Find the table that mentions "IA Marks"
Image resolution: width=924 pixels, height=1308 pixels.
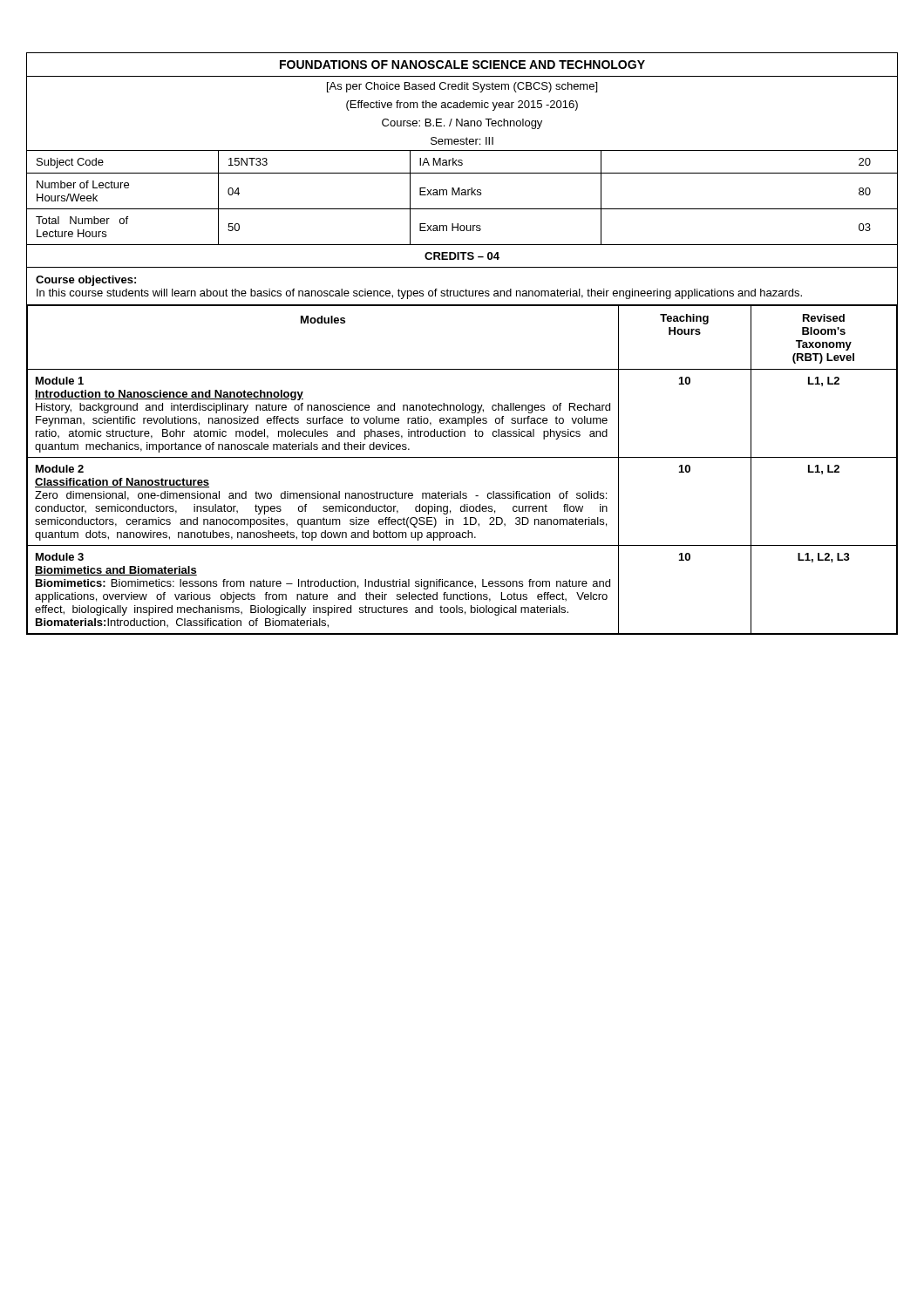462,344
